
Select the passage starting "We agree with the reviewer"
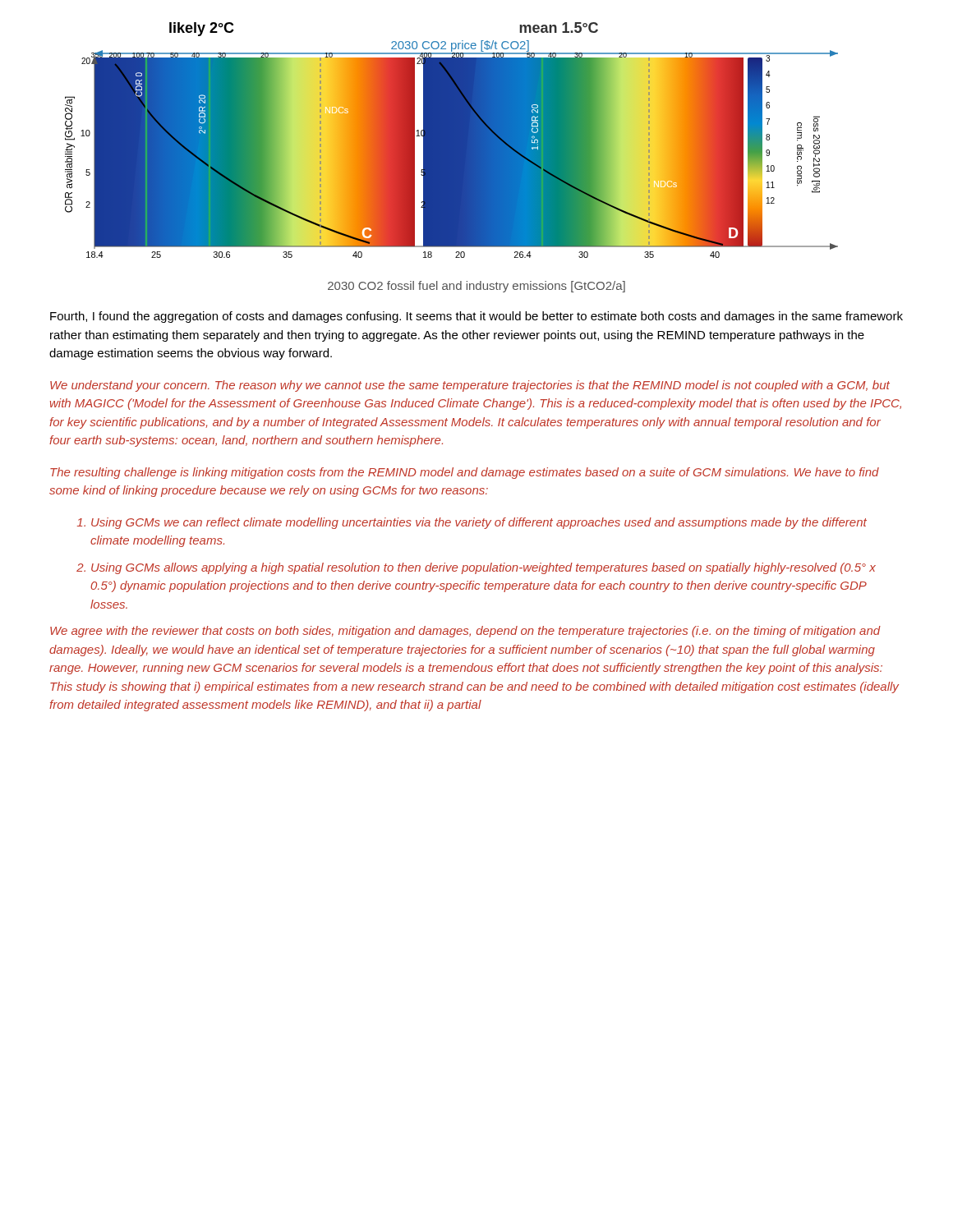[x=474, y=667]
